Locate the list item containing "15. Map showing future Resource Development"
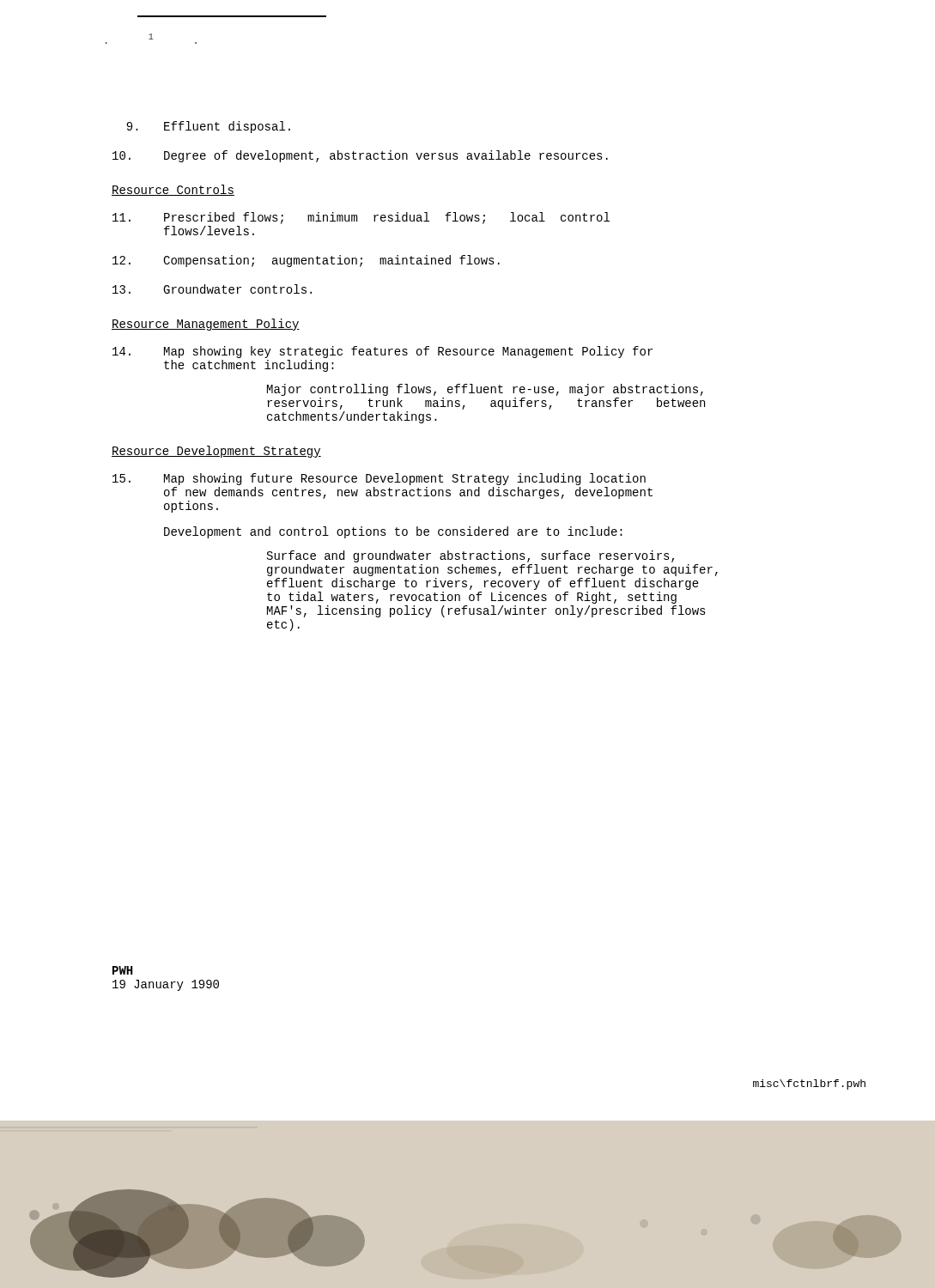Screen dimensions: 1288x935 coord(383,493)
